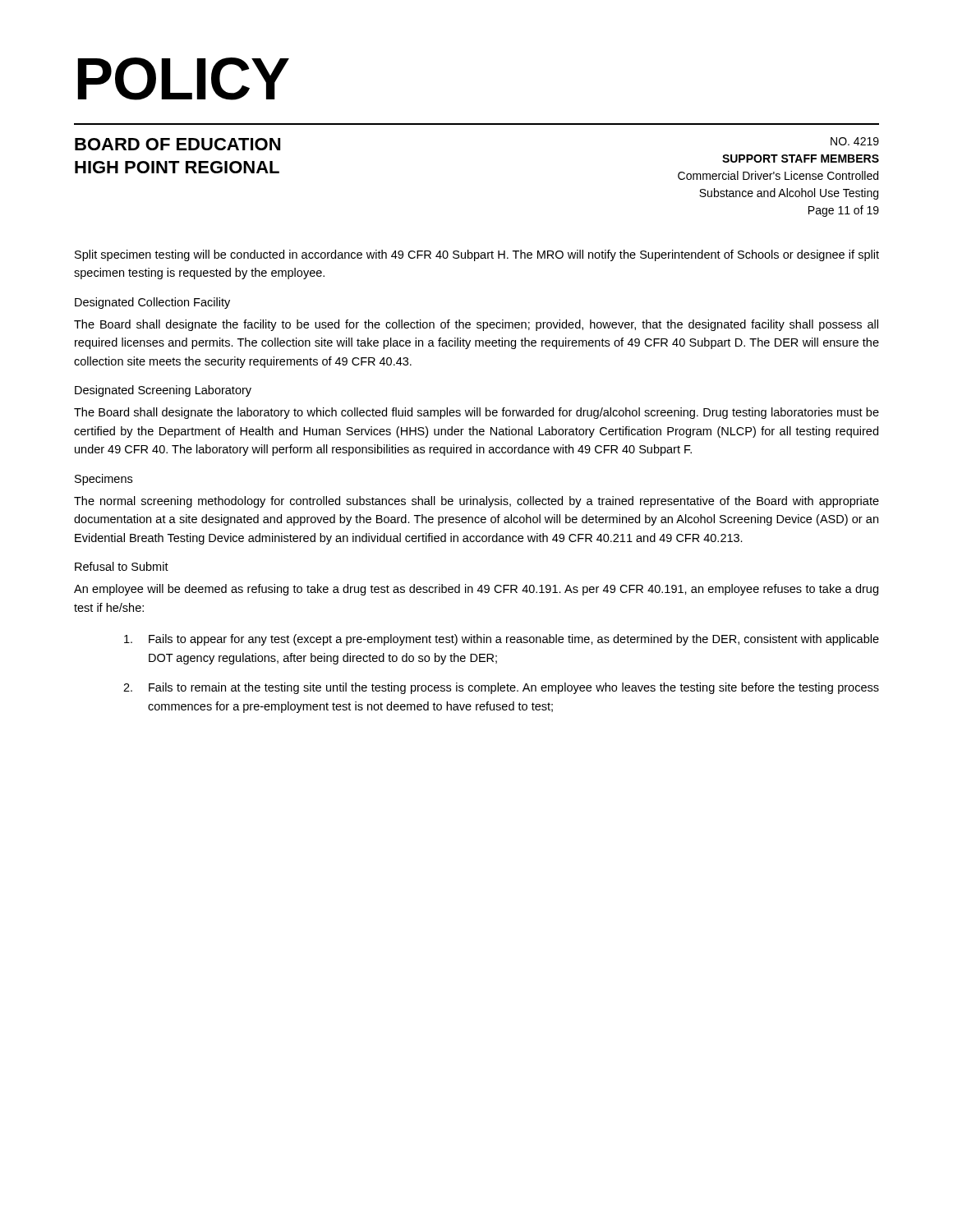Click on the text block starting "Fails to appear for any test"
Screen dimensions: 1232x953
501,649
